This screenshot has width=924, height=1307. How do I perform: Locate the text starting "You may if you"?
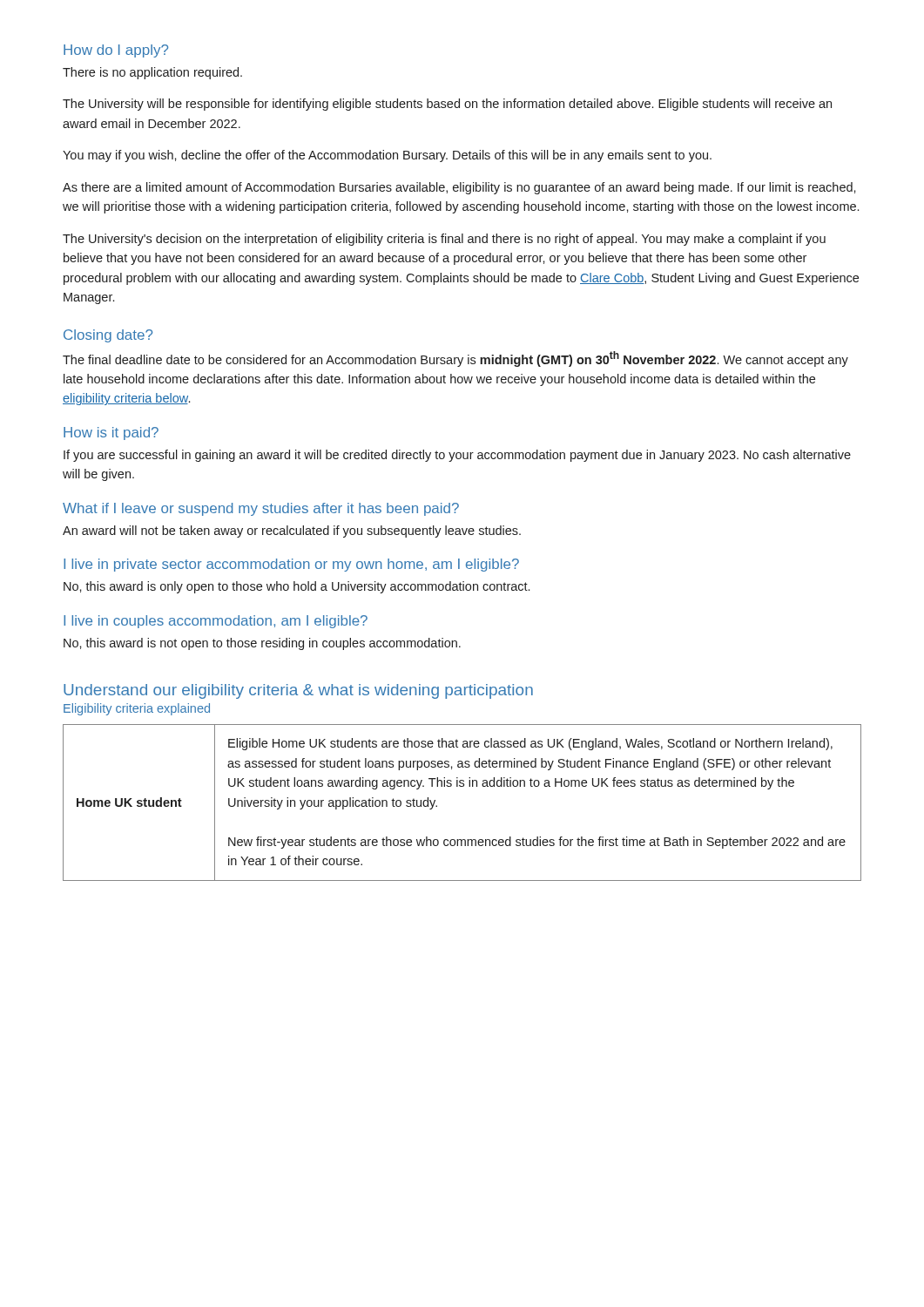388,155
